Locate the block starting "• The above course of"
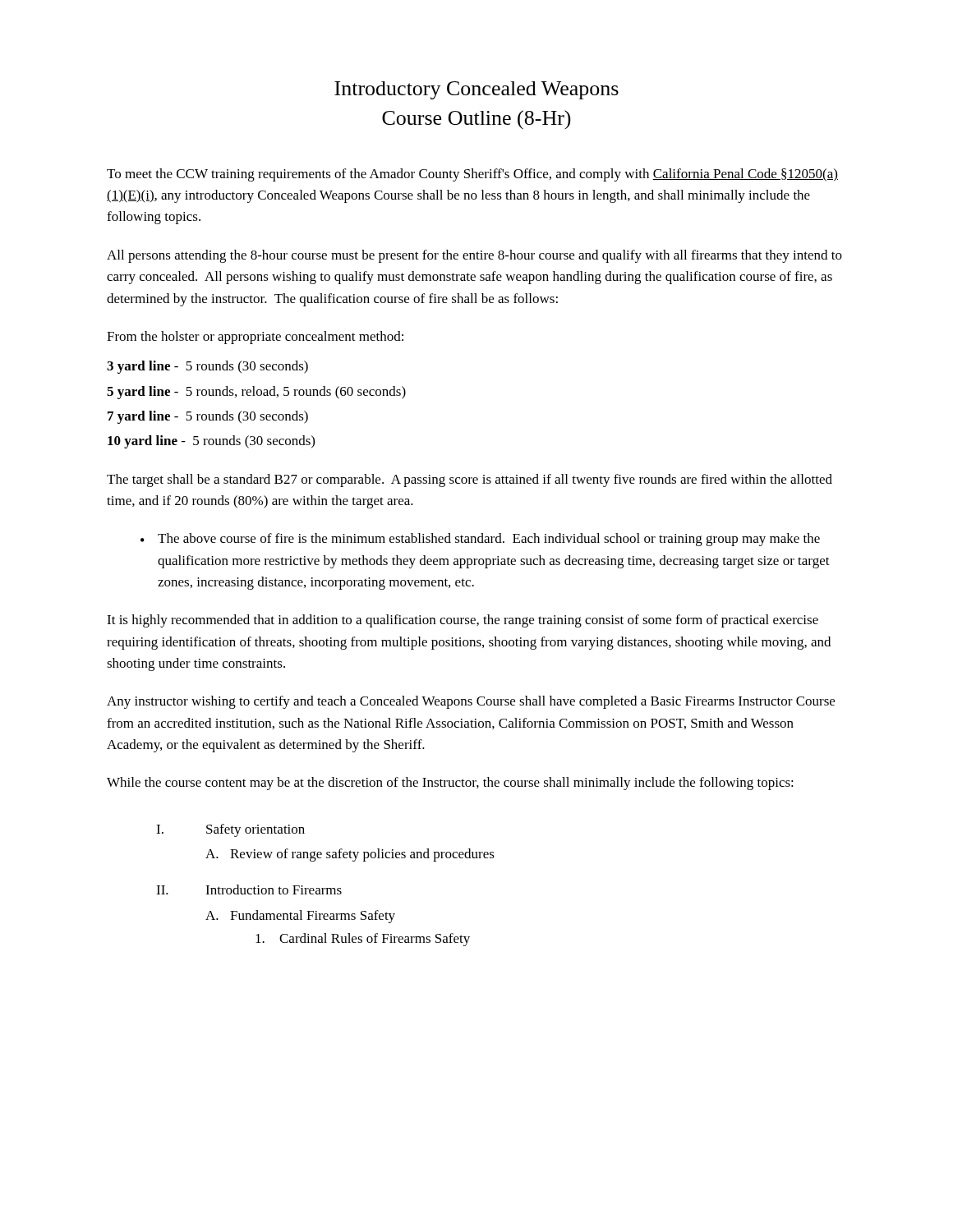 493,561
